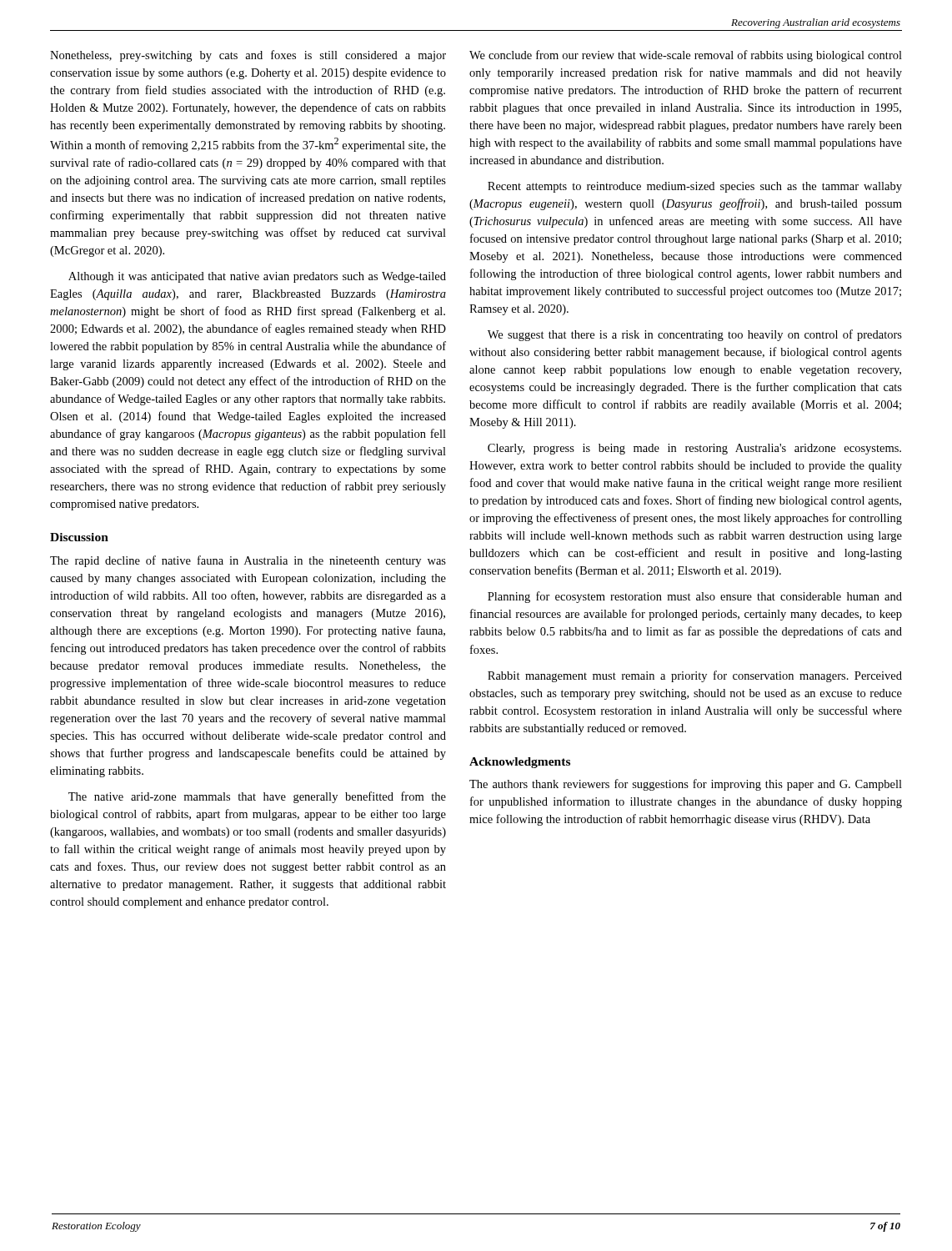This screenshot has width=952, height=1251.
Task: Point to the block beginning "Recent attempts to reintroduce medium-sized species"
Action: pos(686,248)
